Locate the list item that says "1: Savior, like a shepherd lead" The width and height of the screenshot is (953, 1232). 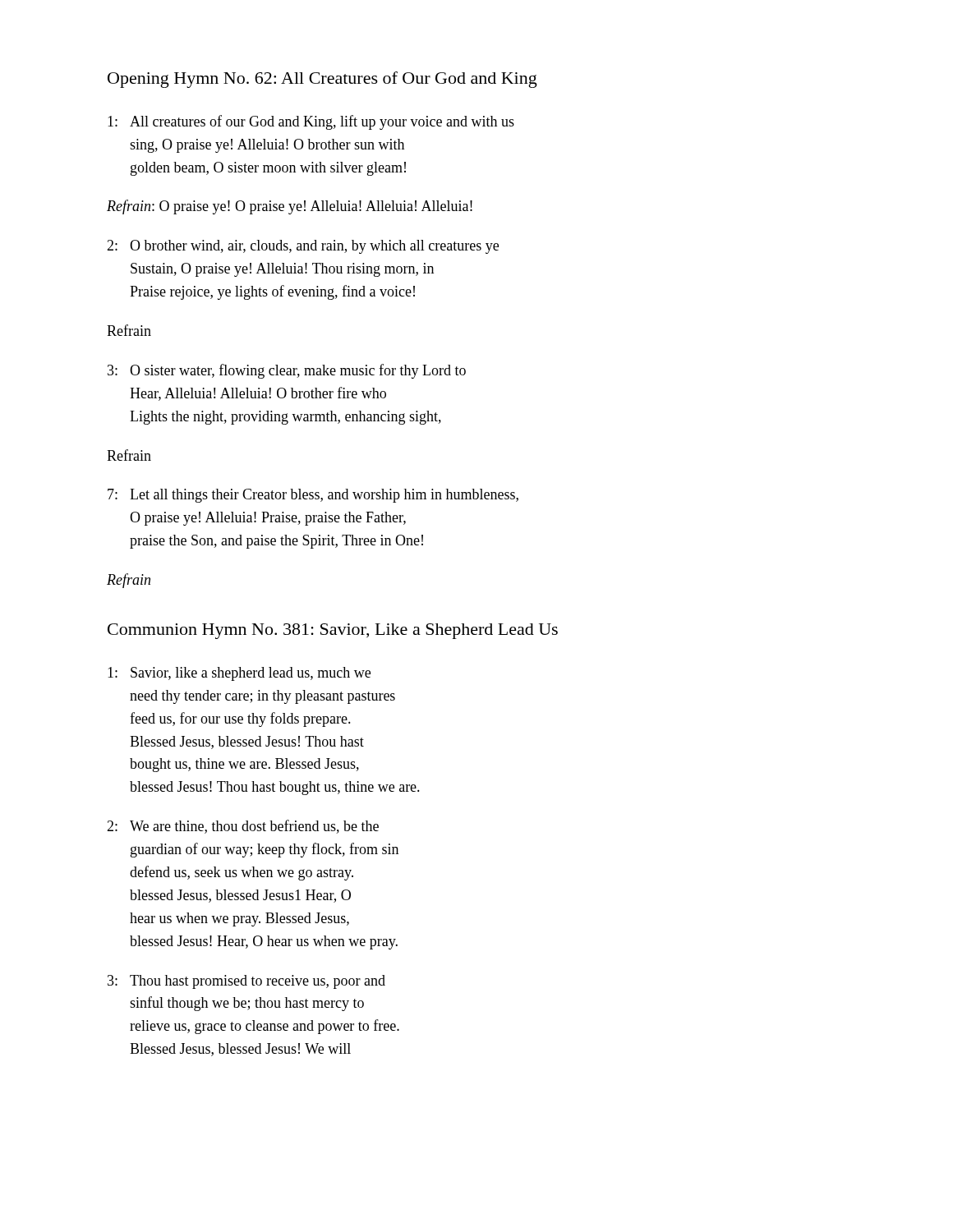point(264,731)
